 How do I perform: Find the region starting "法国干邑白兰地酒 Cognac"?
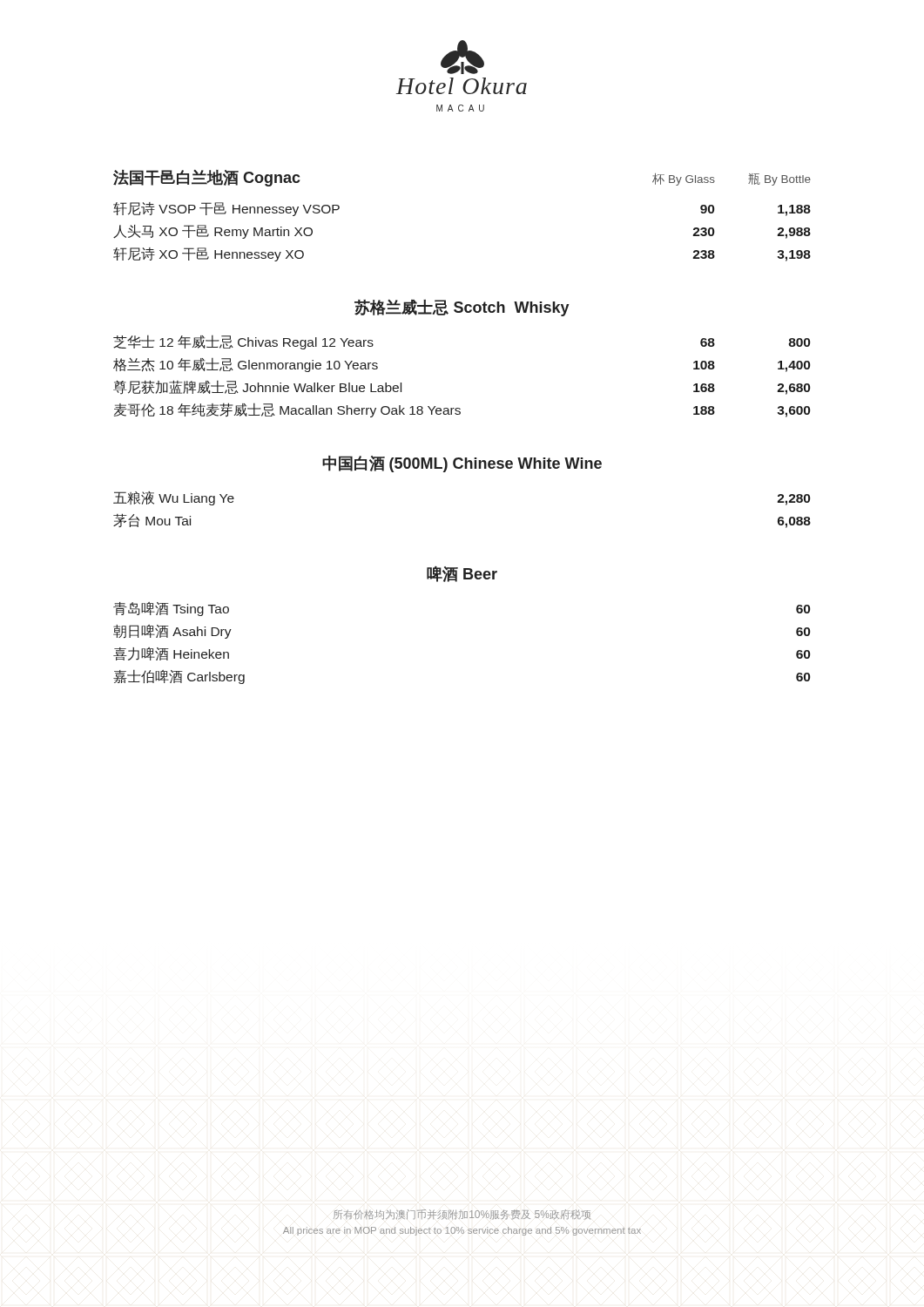coord(207,178)
